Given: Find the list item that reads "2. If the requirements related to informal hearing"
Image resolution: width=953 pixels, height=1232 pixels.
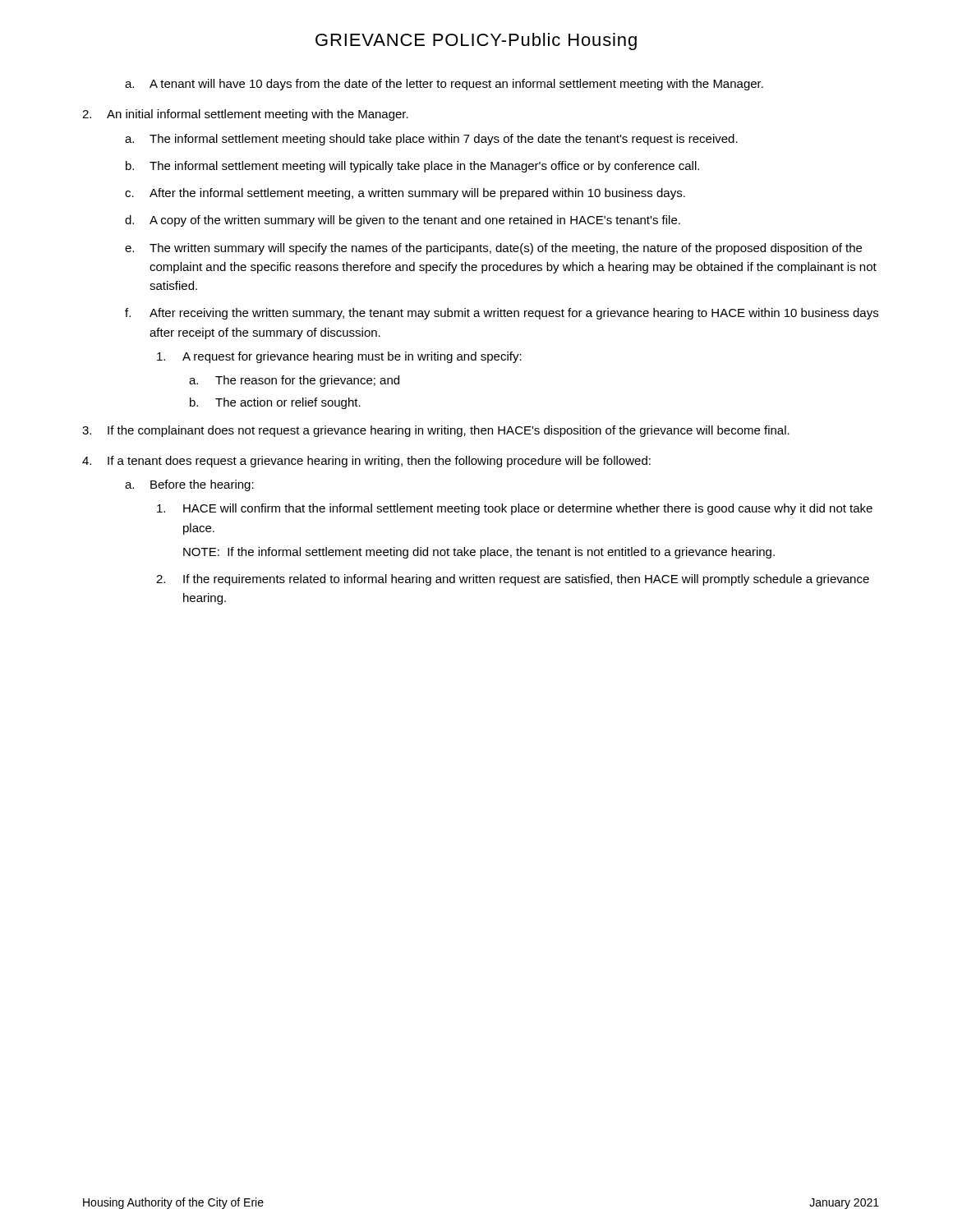Looking at the screenshot, I should 518,588.
